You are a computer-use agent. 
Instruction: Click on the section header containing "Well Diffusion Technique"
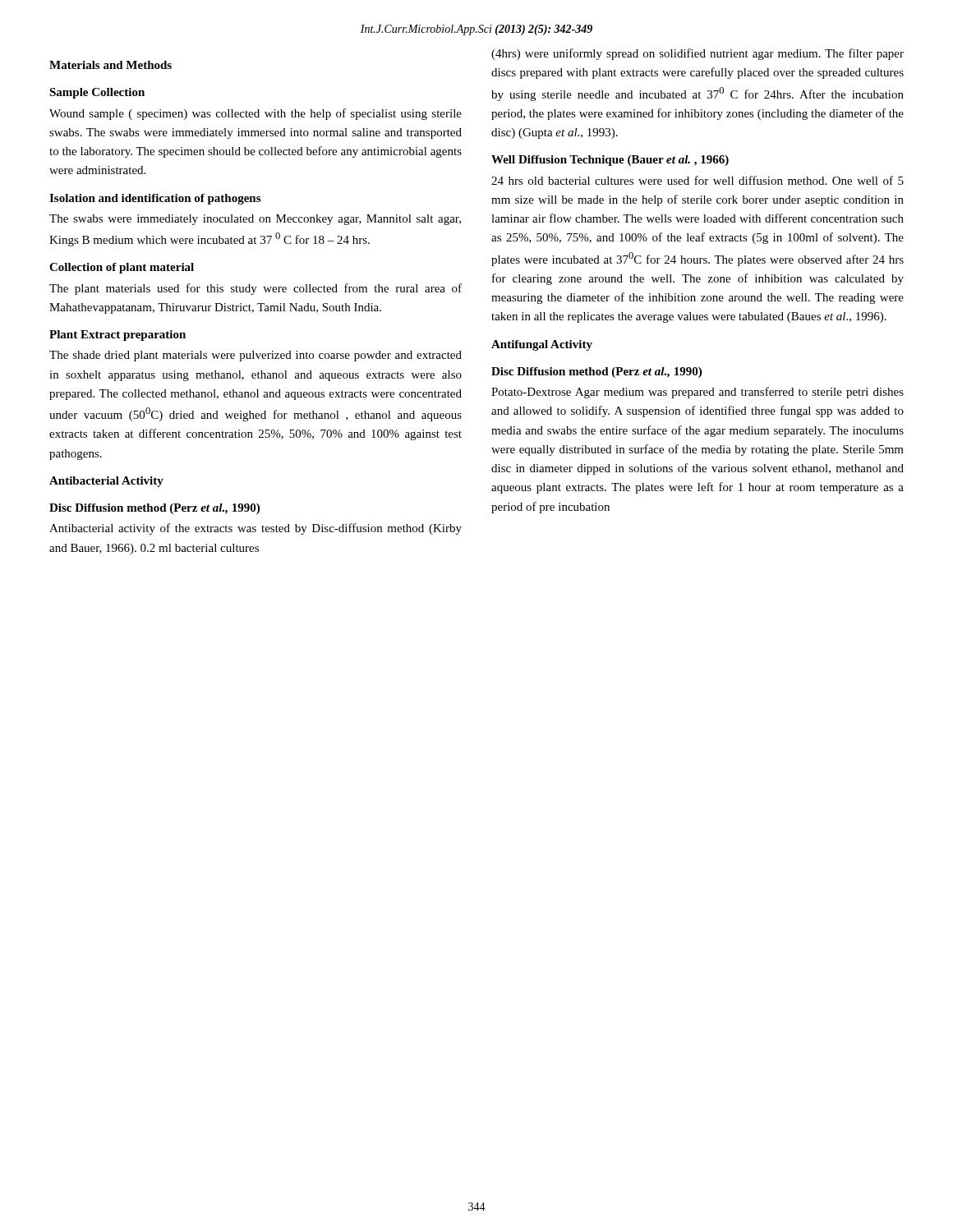click(610, 160)
